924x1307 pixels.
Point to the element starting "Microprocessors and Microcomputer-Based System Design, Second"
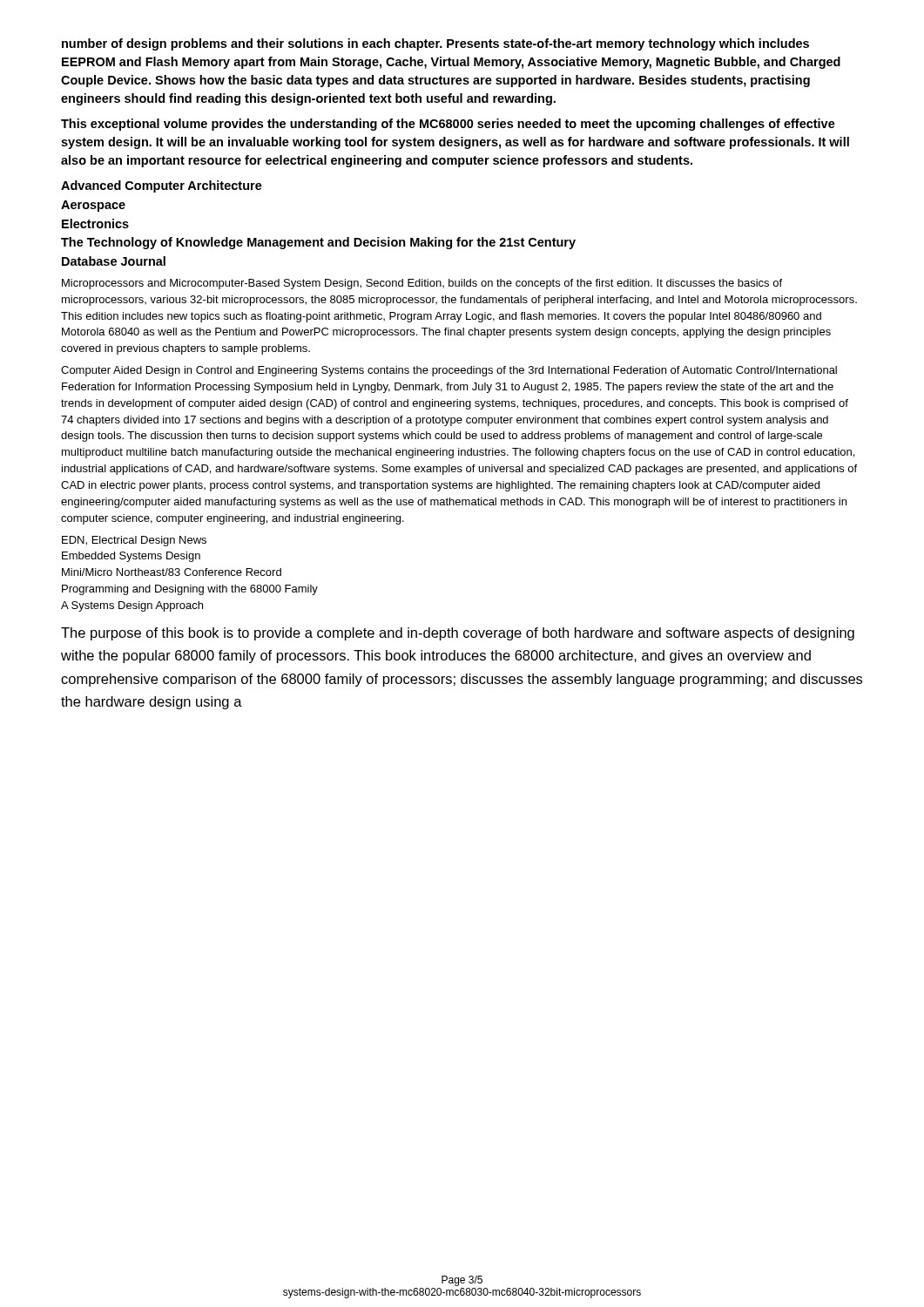462,316
